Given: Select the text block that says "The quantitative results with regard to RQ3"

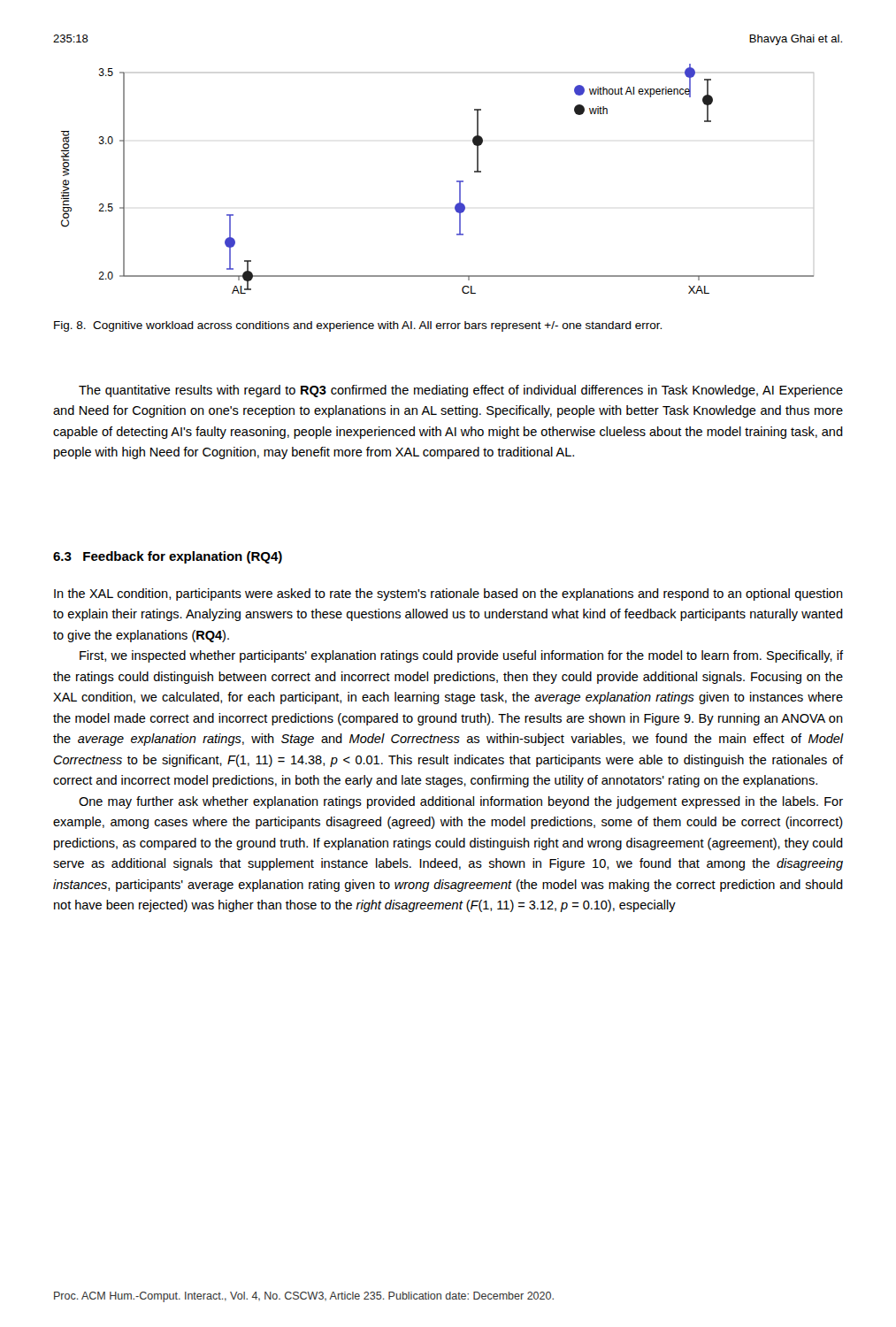Looking at the screenshot, I should pyautogui.click(x=448, y=422).
